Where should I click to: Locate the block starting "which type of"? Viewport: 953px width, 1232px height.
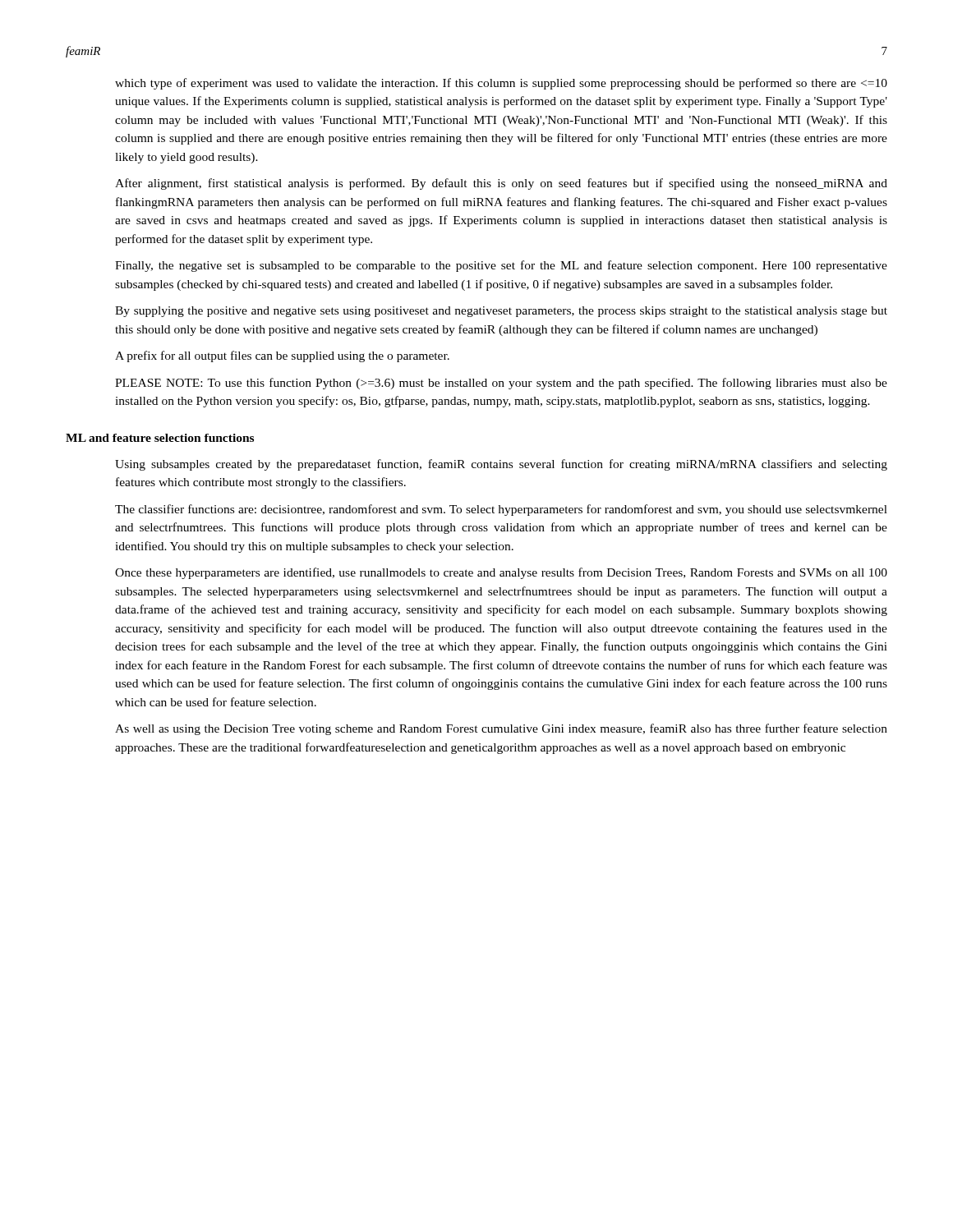501,119
